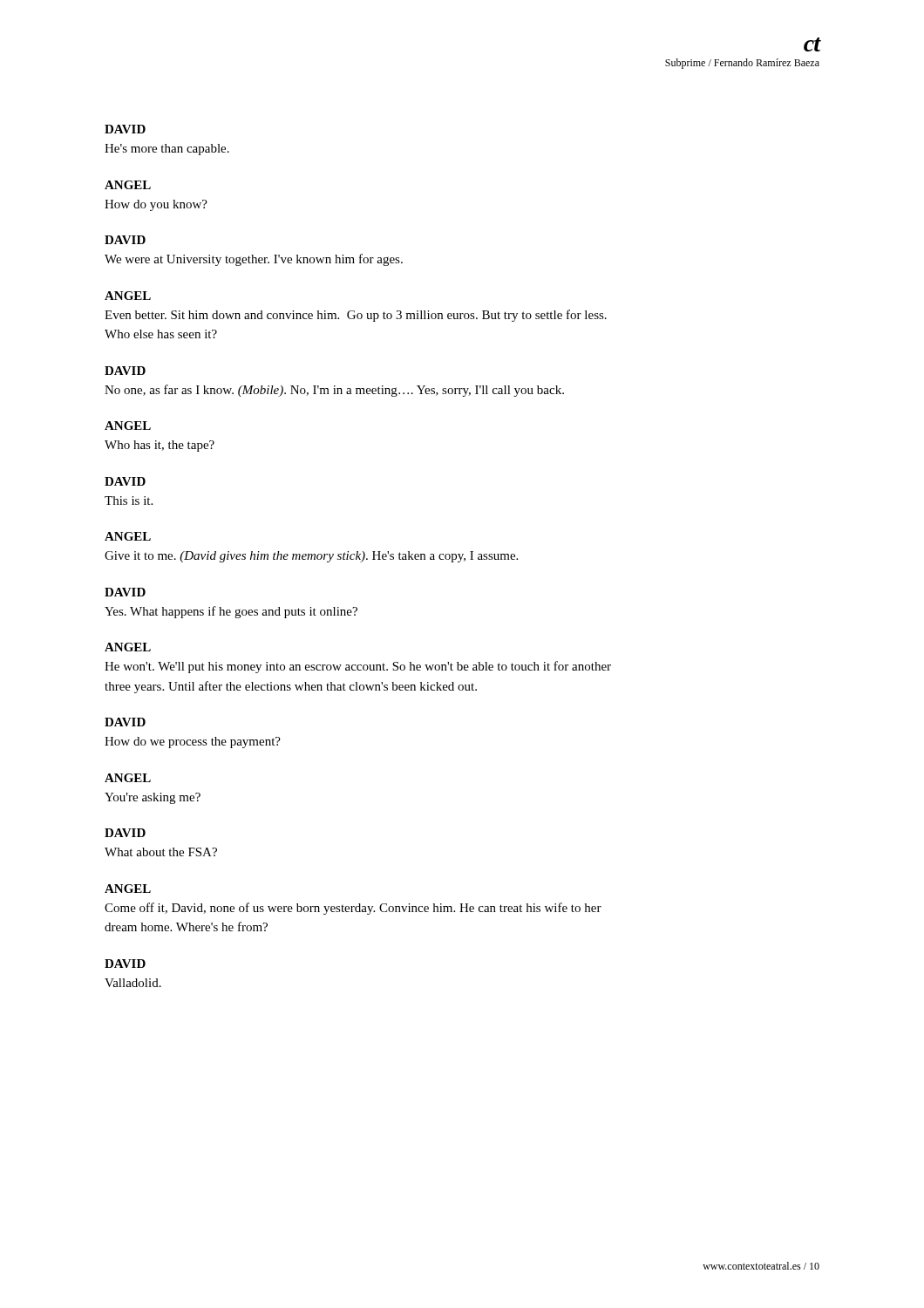This screenshot has width=924, height=1308.
Task: Select the text block that says "DAVID Yes. What happens if he"
Action: pos(125,592)
